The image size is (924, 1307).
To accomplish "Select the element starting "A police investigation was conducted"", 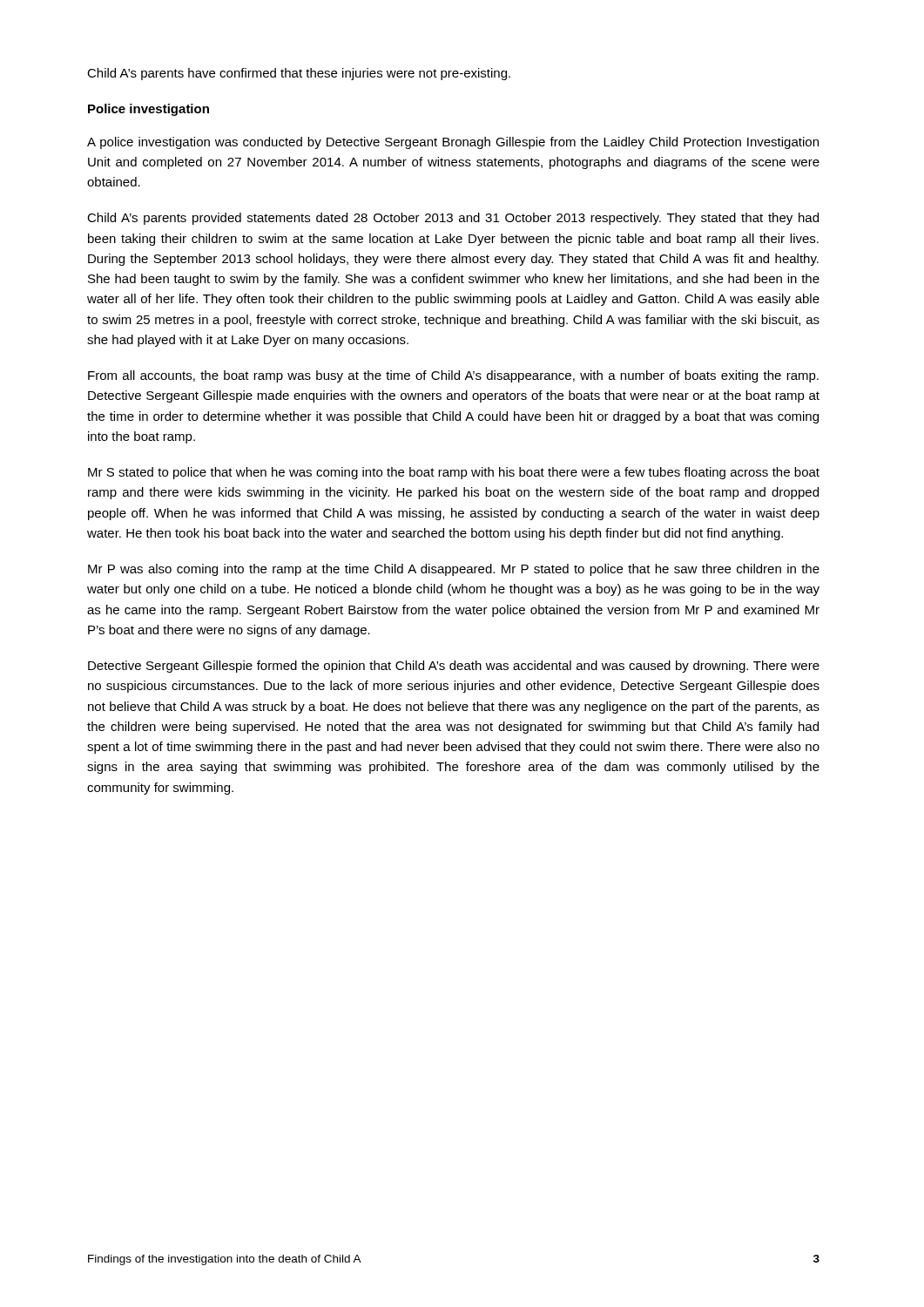I will (x=453, y=161).
